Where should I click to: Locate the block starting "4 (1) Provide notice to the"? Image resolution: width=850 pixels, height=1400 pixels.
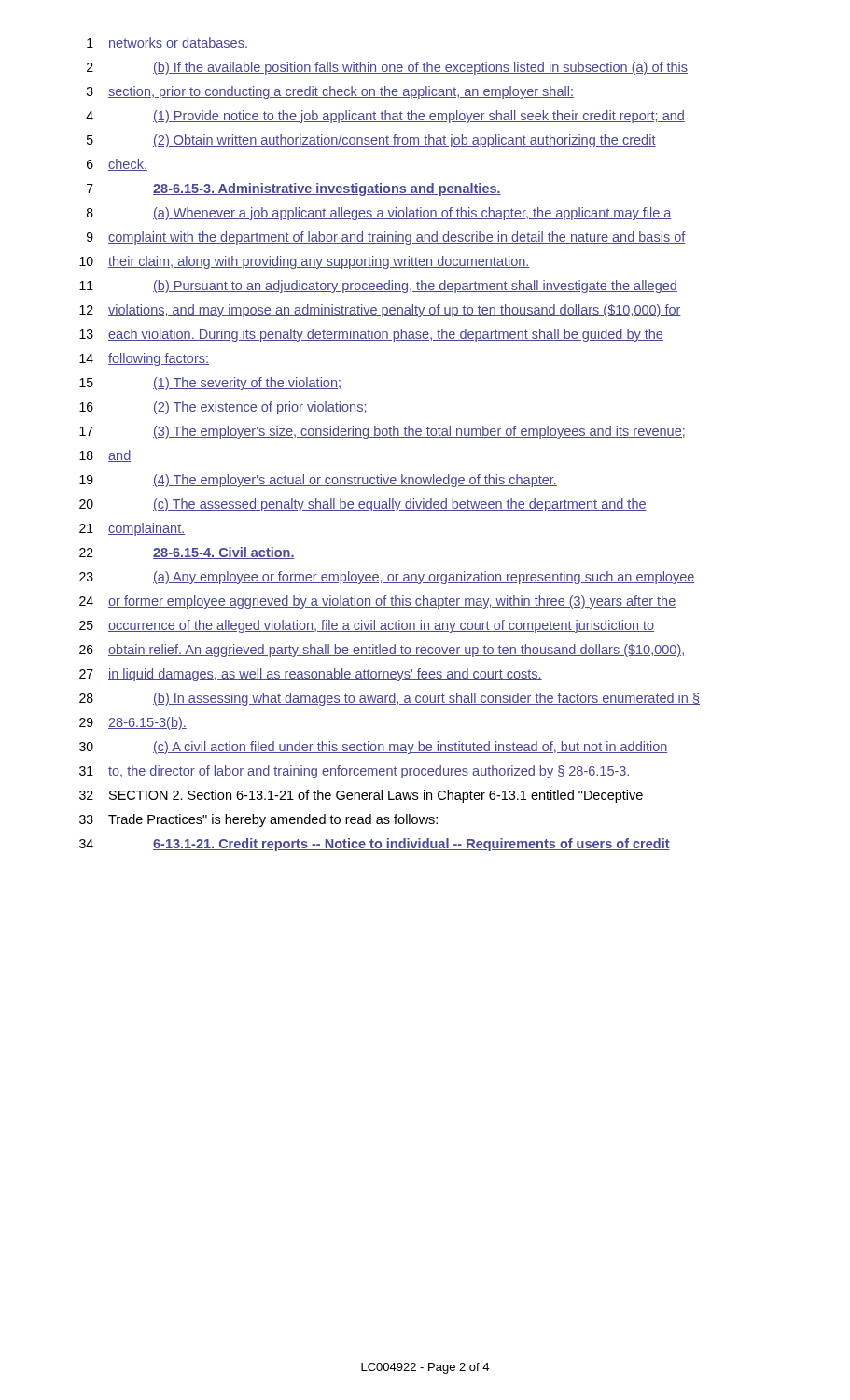point(425,117)
